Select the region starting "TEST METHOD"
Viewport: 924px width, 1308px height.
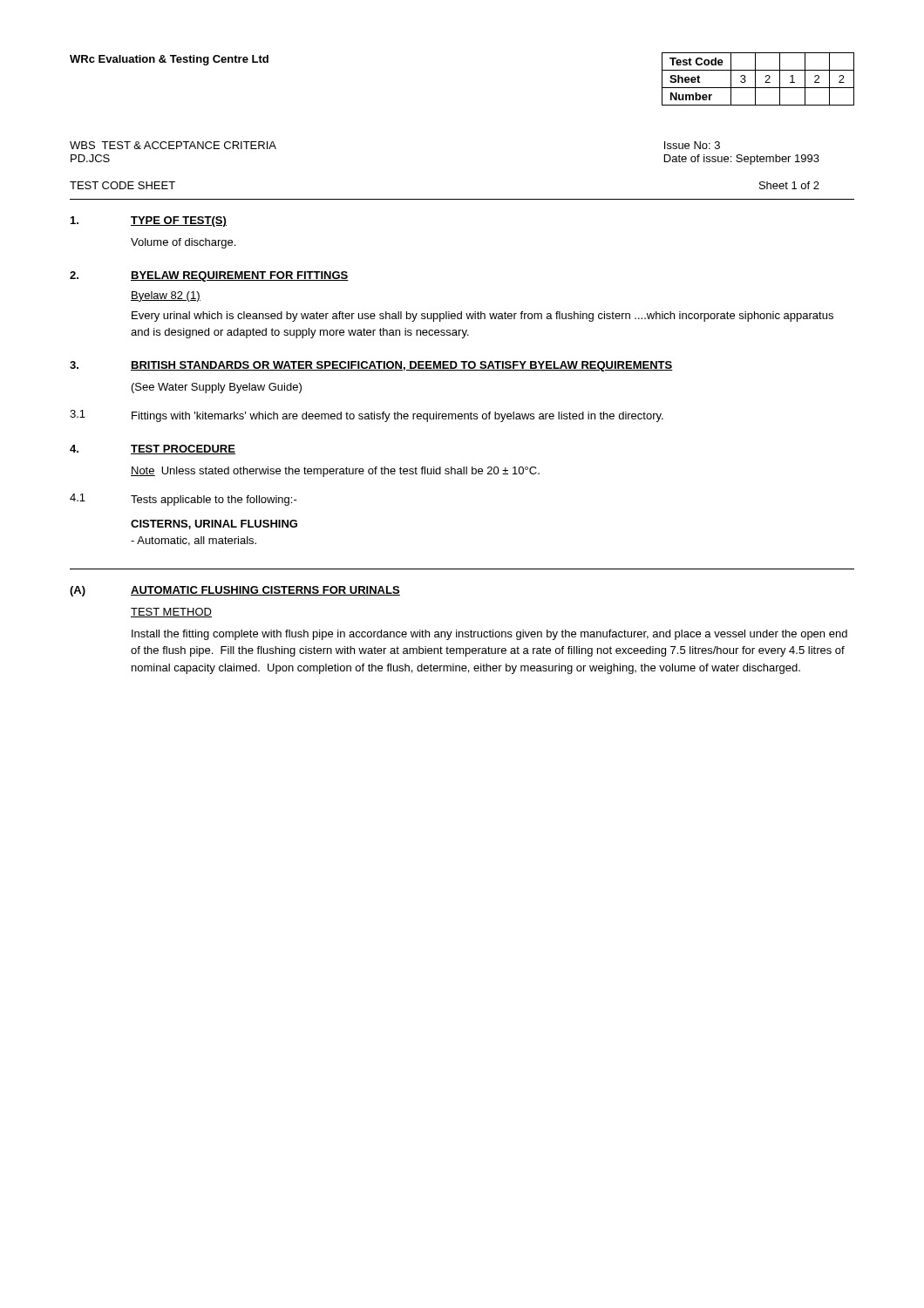click(x=171, y=611)
